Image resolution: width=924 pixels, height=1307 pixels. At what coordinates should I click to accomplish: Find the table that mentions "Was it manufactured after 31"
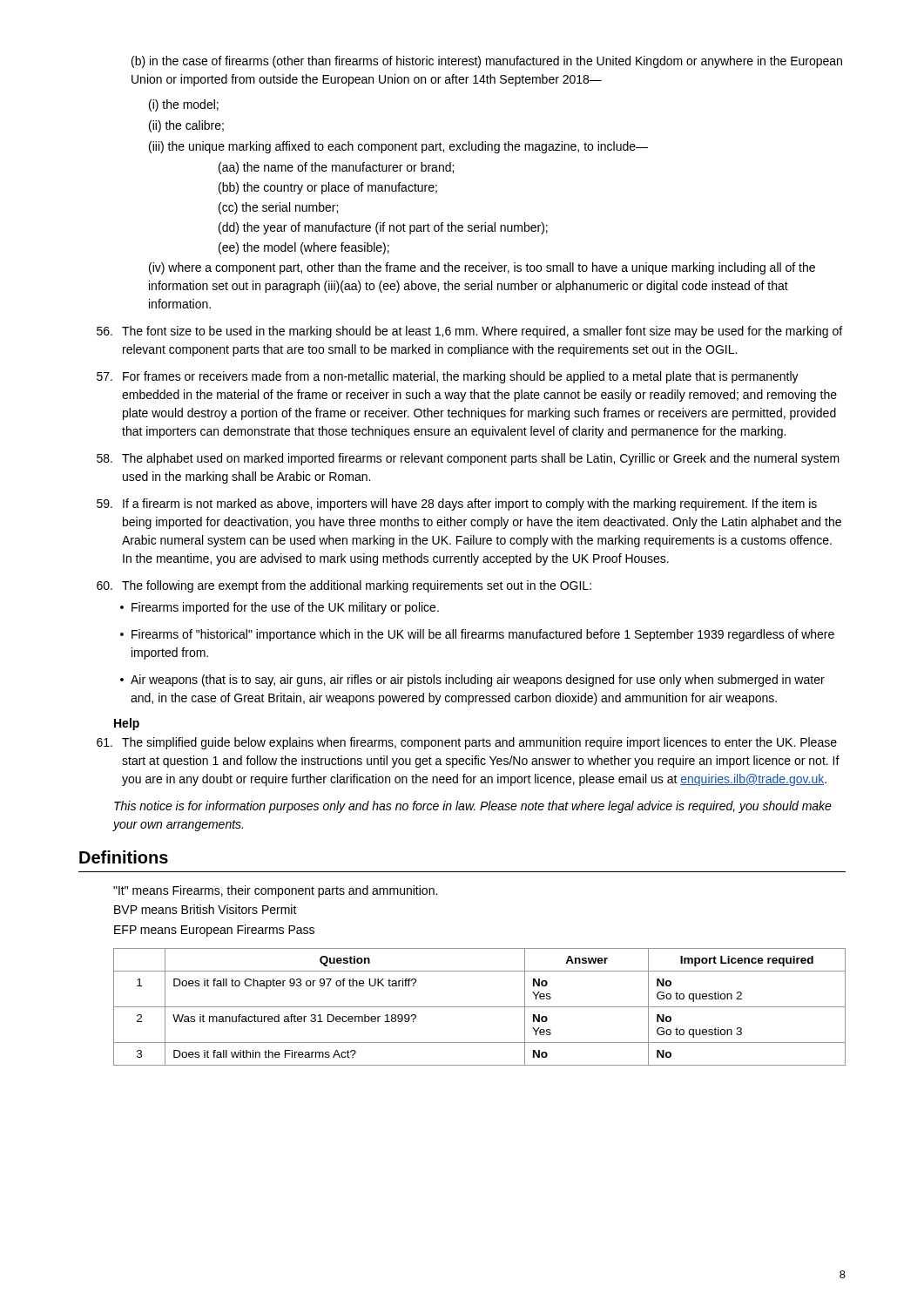[x=479, y=1007]
